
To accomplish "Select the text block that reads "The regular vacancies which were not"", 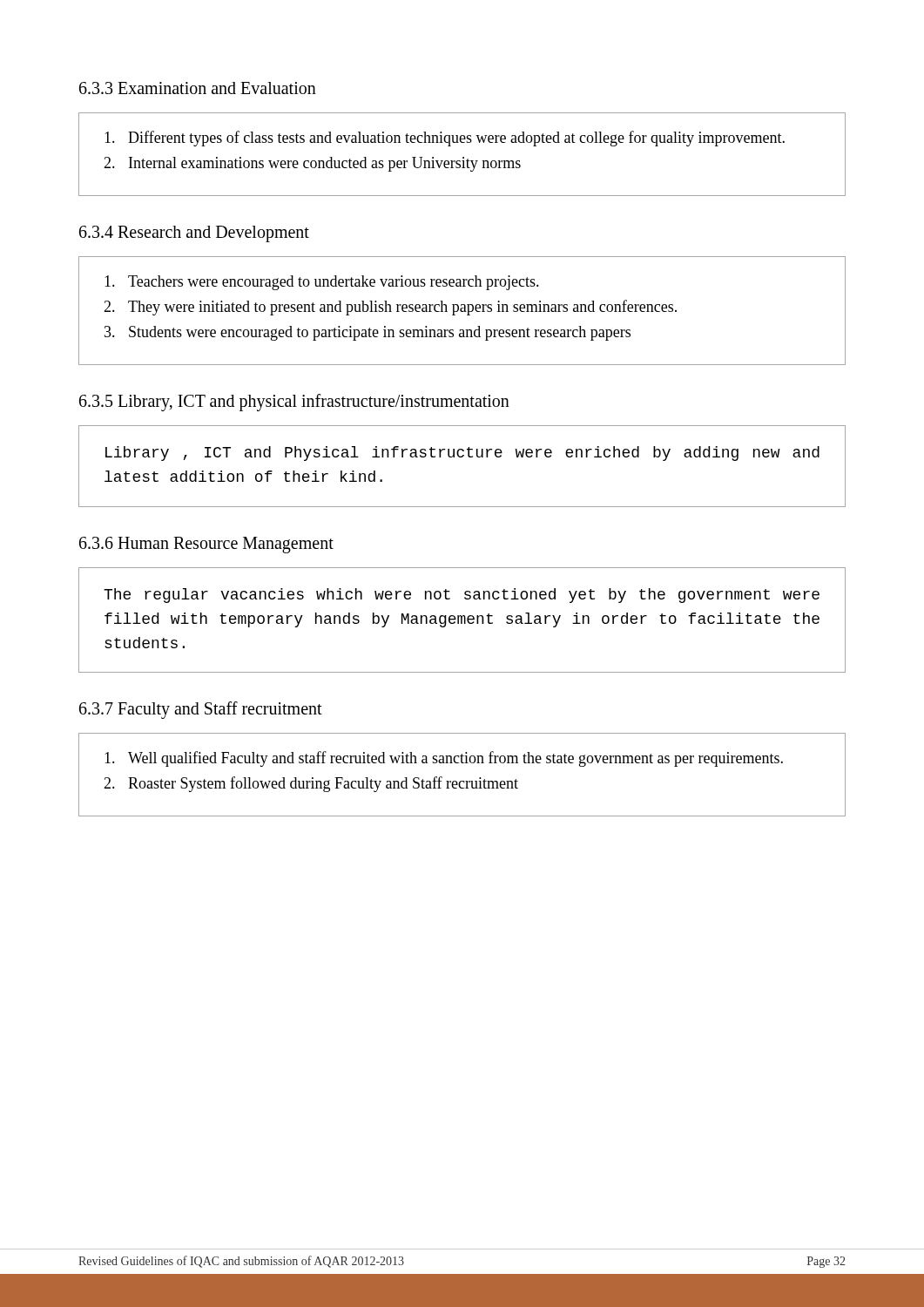I will click(462, 619).
